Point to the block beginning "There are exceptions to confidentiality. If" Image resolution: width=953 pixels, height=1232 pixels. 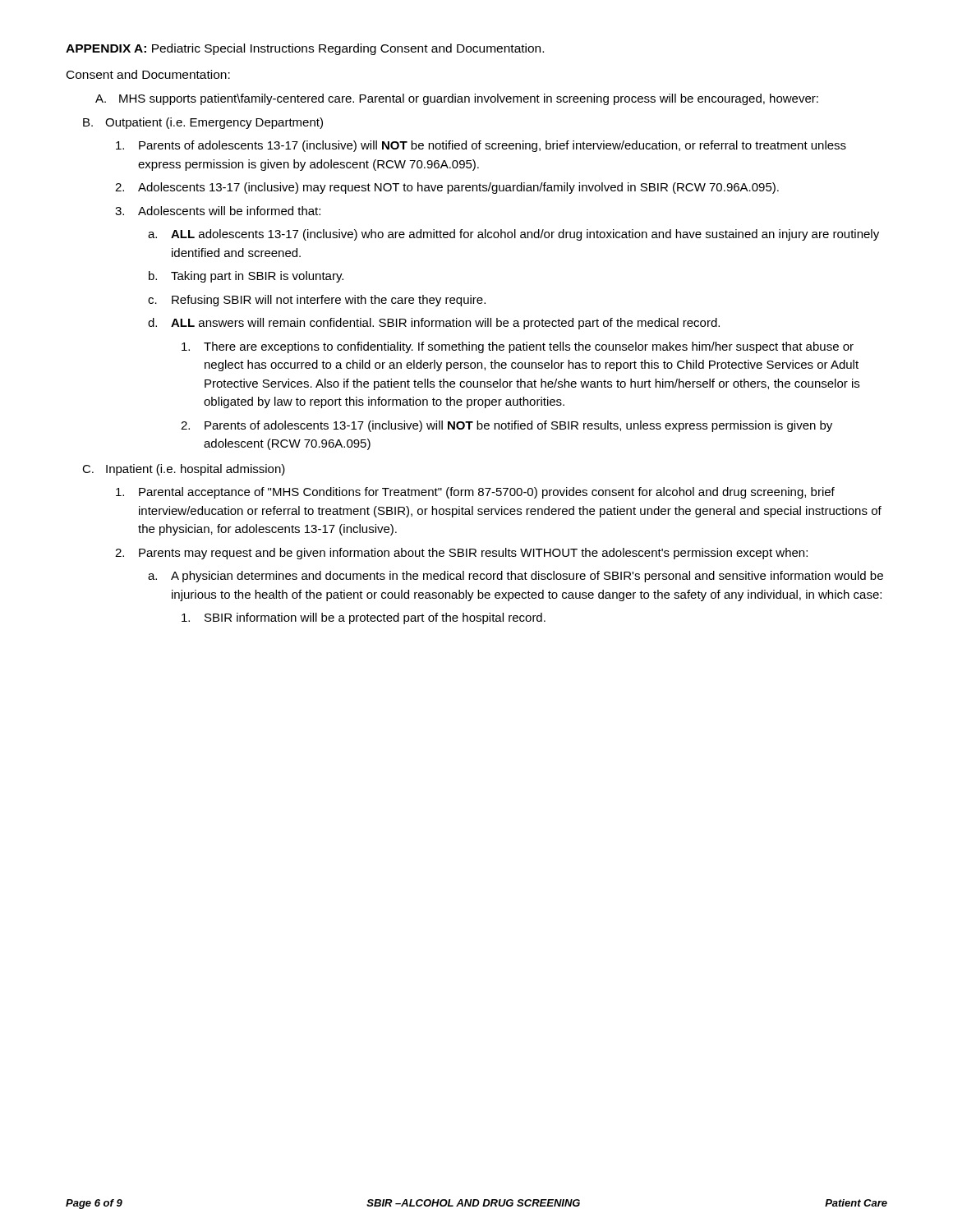pyautogui.click(x=534, y=374)
